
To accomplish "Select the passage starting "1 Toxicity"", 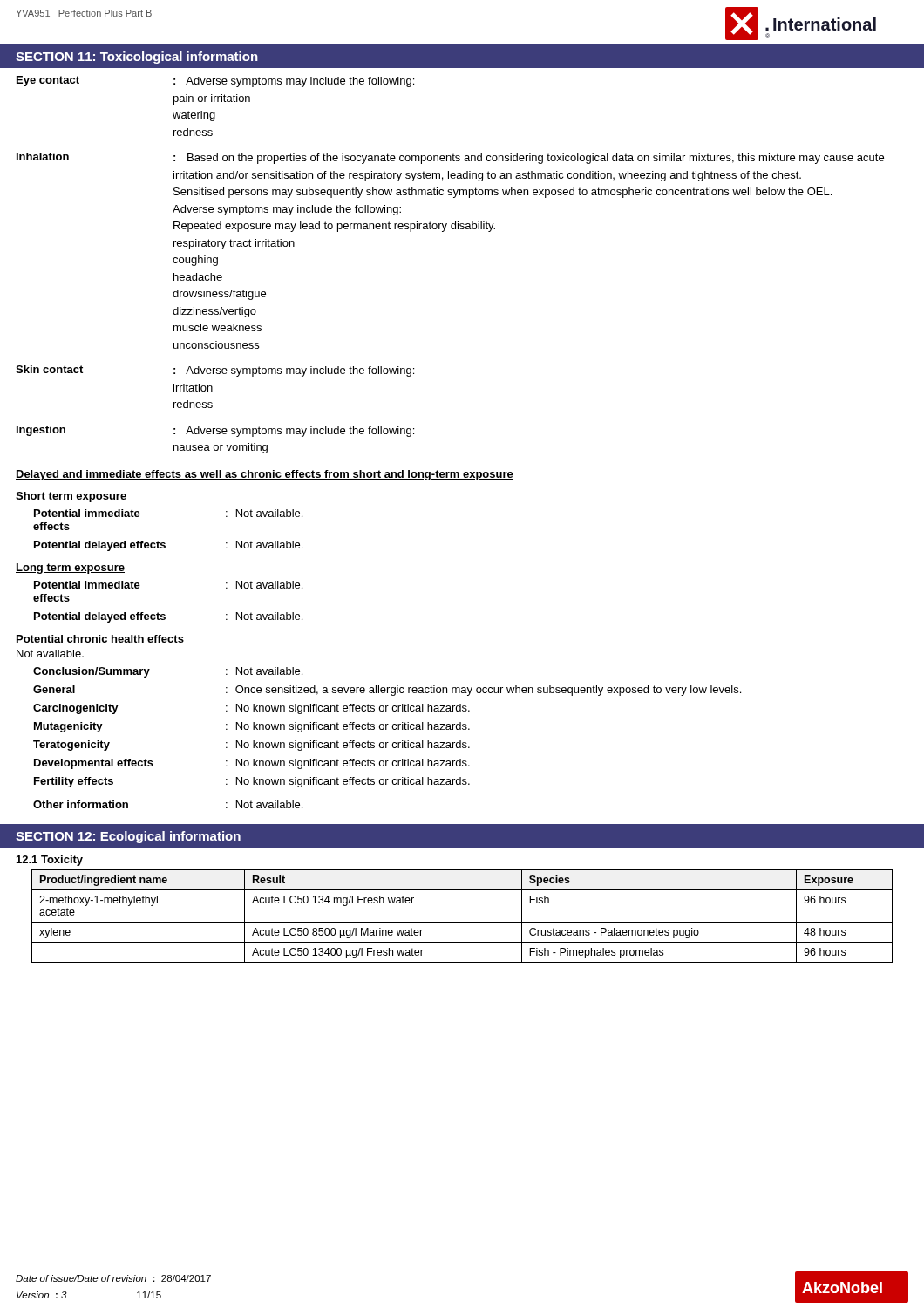I will click(49, 859).
